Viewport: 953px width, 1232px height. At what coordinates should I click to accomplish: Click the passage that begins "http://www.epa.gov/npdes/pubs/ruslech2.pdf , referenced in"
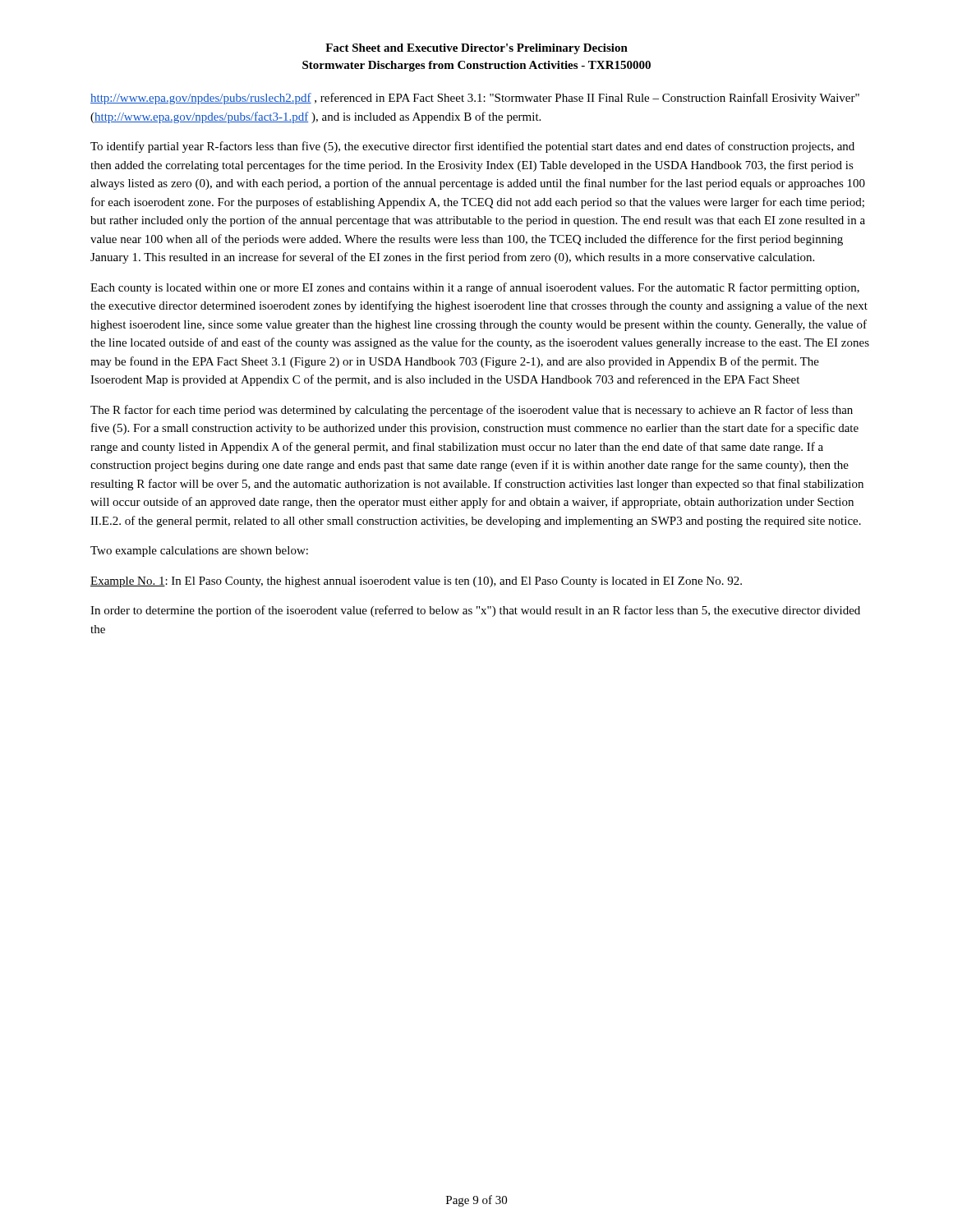click(481, 107)
